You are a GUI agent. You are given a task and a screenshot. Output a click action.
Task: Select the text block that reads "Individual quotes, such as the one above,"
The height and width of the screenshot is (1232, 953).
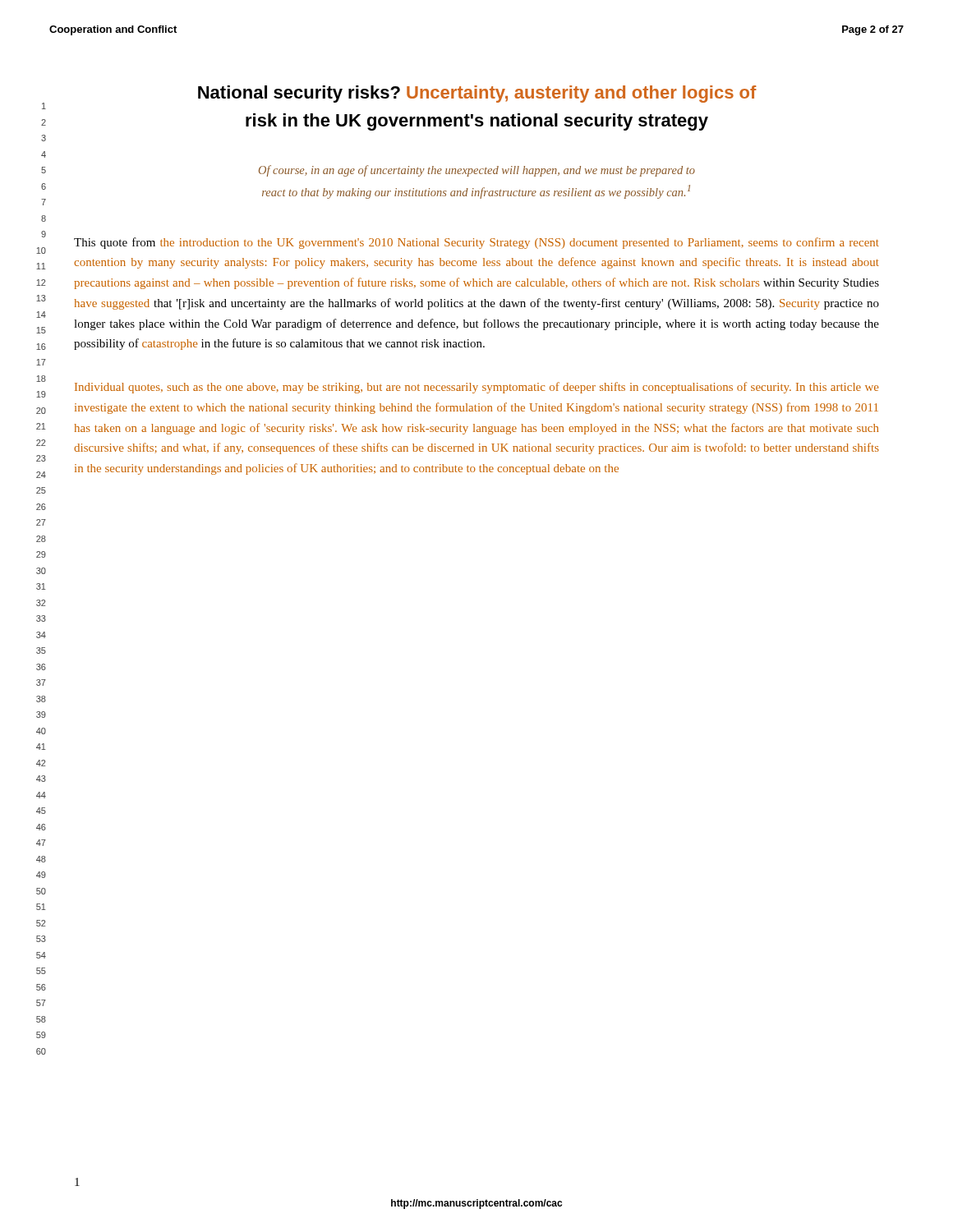tap(476, 428)
